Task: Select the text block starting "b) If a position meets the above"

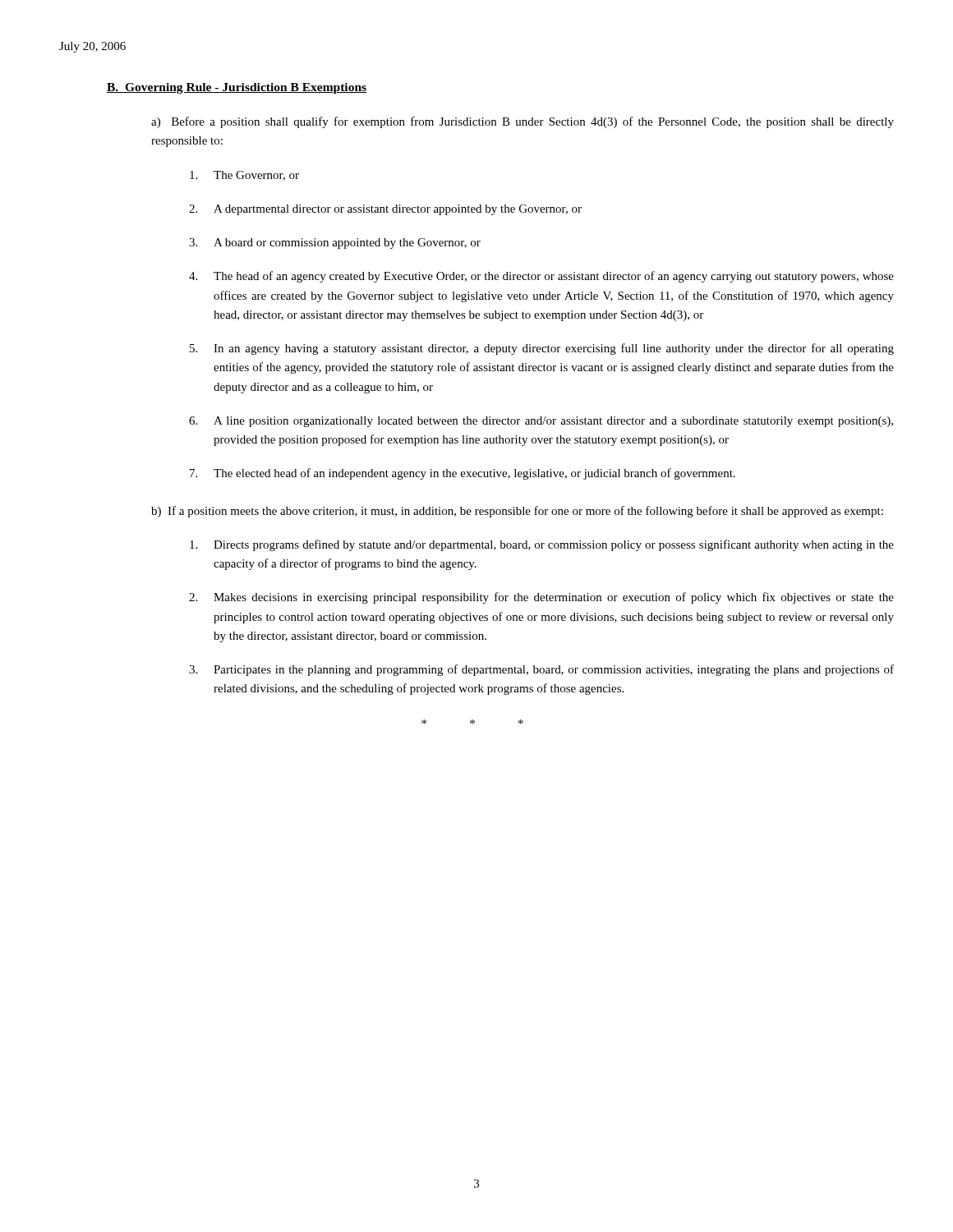Action: [x=518, y=510]
